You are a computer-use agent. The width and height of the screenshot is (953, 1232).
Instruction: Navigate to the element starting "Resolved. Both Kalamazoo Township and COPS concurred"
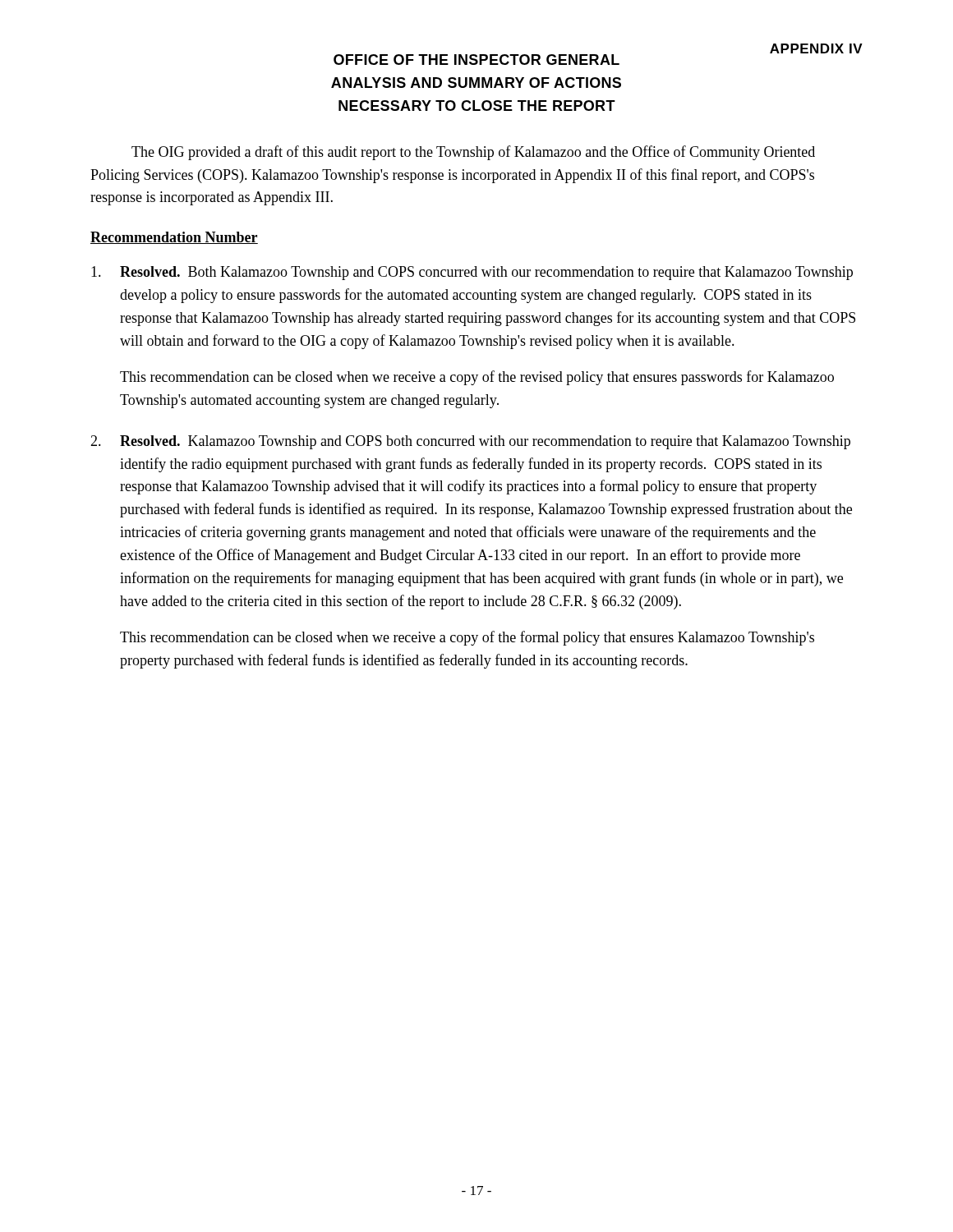pyautogui.click(x=476, y=307)
